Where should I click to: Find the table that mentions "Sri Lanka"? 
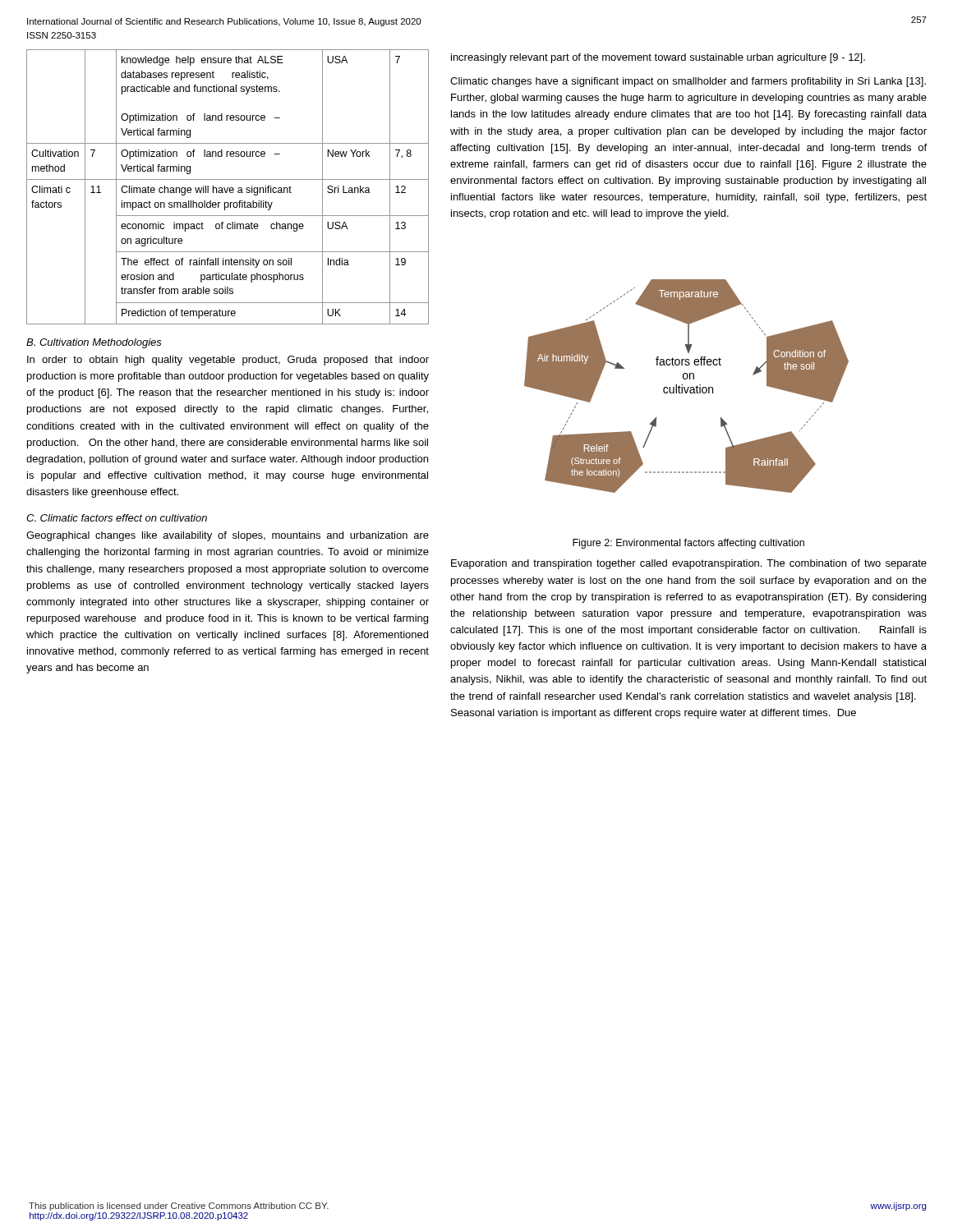pos(228,187)
